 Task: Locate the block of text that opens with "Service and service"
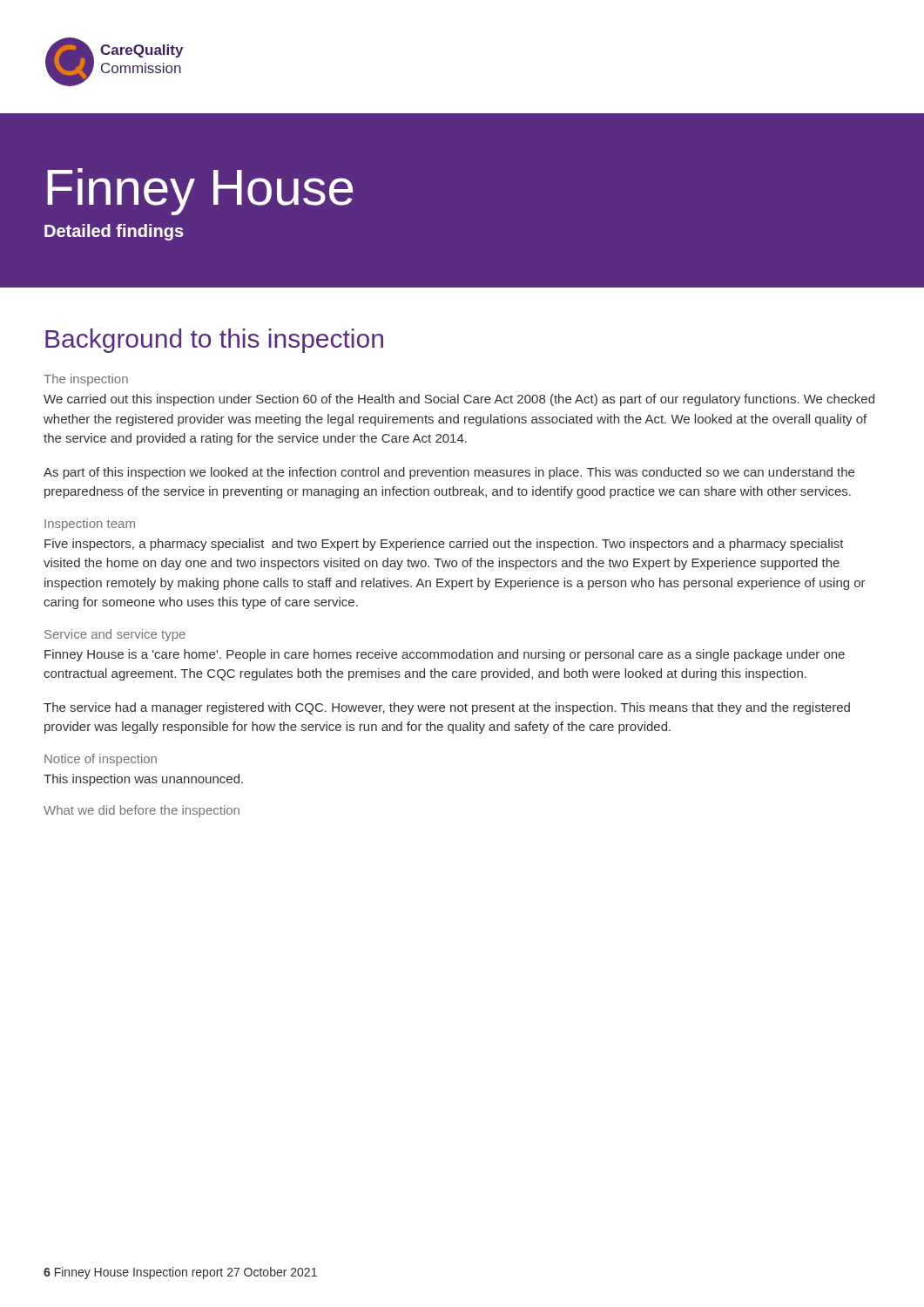click(115, 635)
